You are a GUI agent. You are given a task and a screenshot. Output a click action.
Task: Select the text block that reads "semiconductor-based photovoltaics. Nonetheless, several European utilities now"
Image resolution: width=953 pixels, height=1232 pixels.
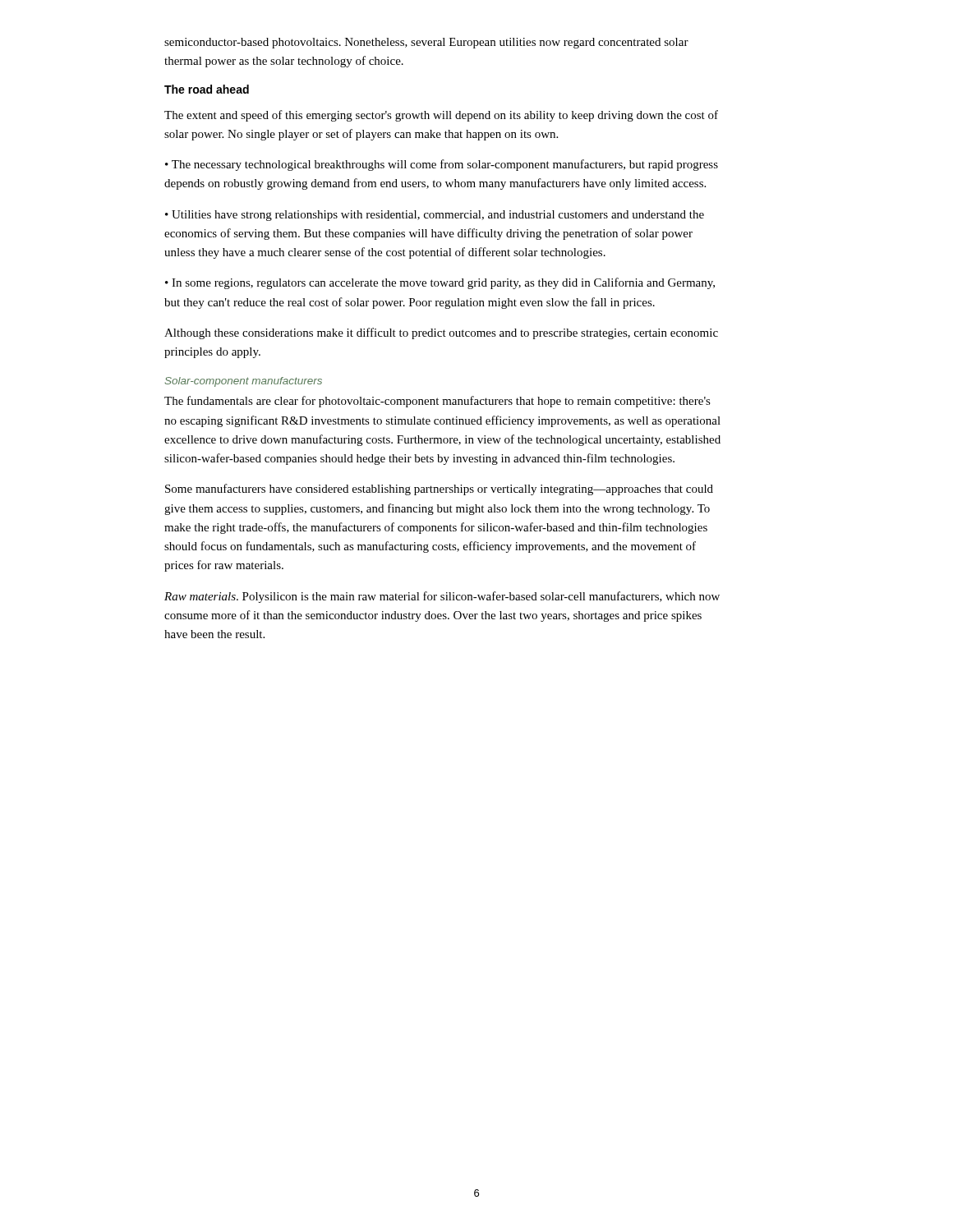tap(426, 51)
